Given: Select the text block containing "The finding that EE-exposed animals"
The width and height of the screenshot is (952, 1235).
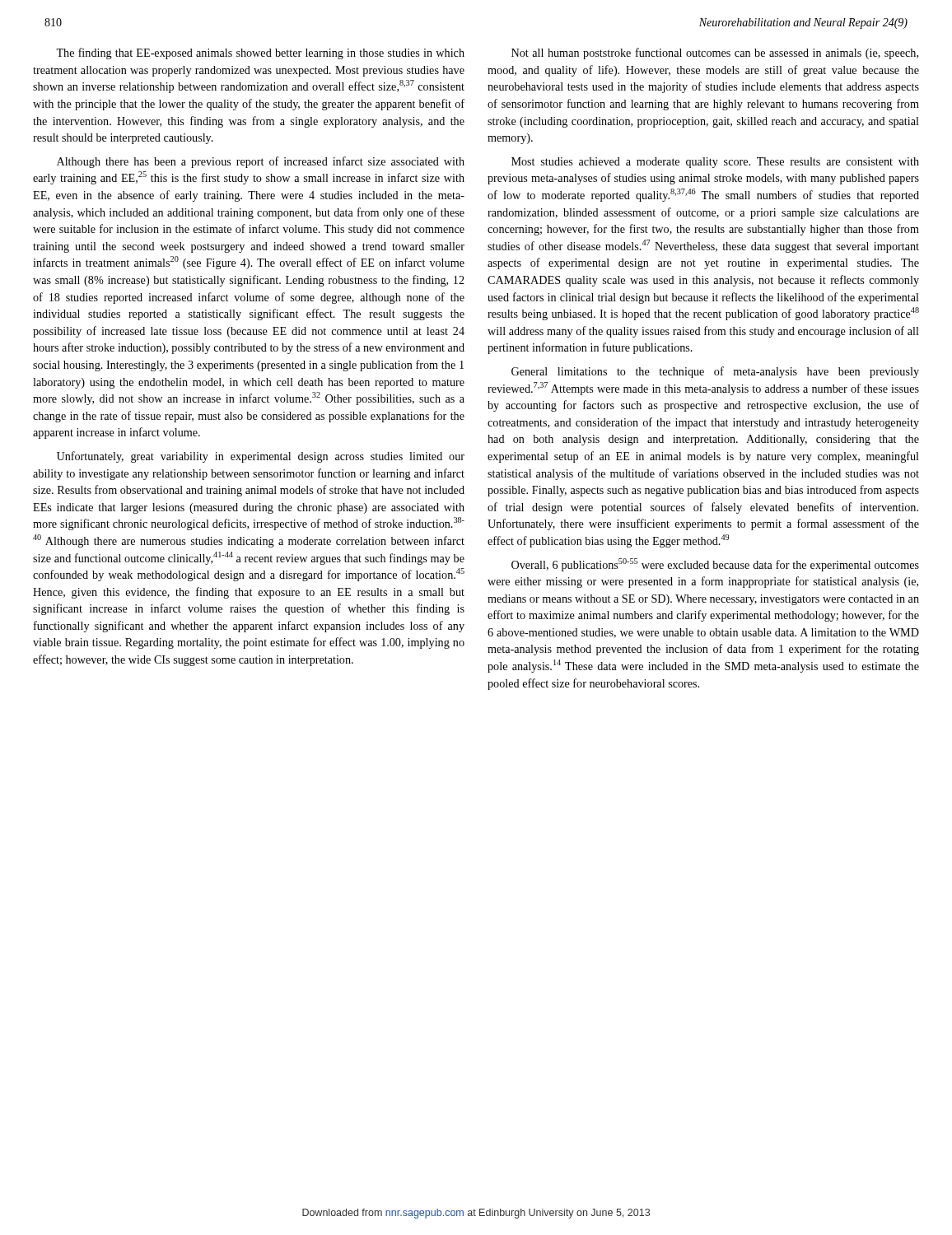Looking at the screenshot, I should pyautogui.click(x=249, y=96).
